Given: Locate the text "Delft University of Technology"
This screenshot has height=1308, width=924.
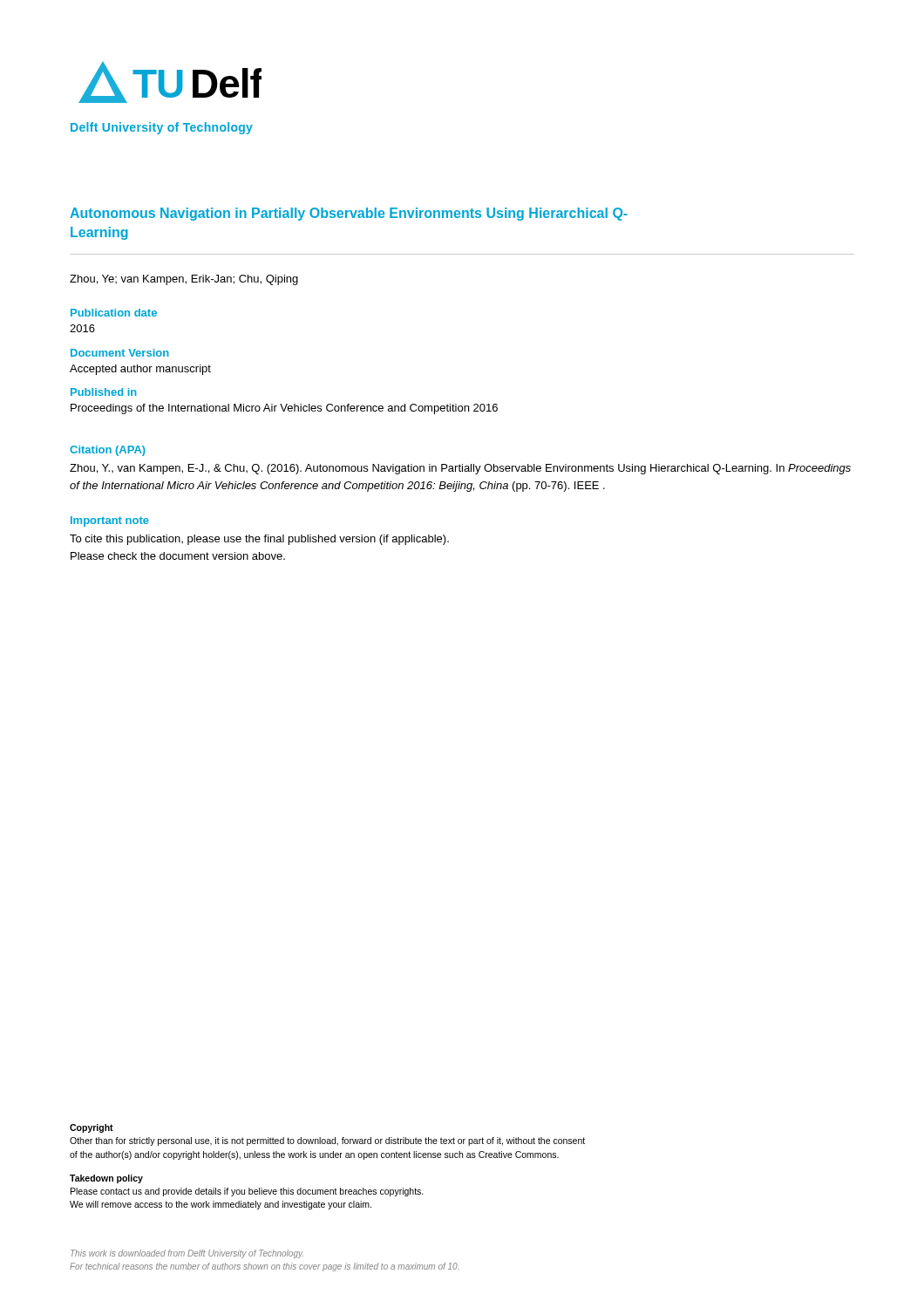Looking at the screenshot, I should click(x=161, y=127).
